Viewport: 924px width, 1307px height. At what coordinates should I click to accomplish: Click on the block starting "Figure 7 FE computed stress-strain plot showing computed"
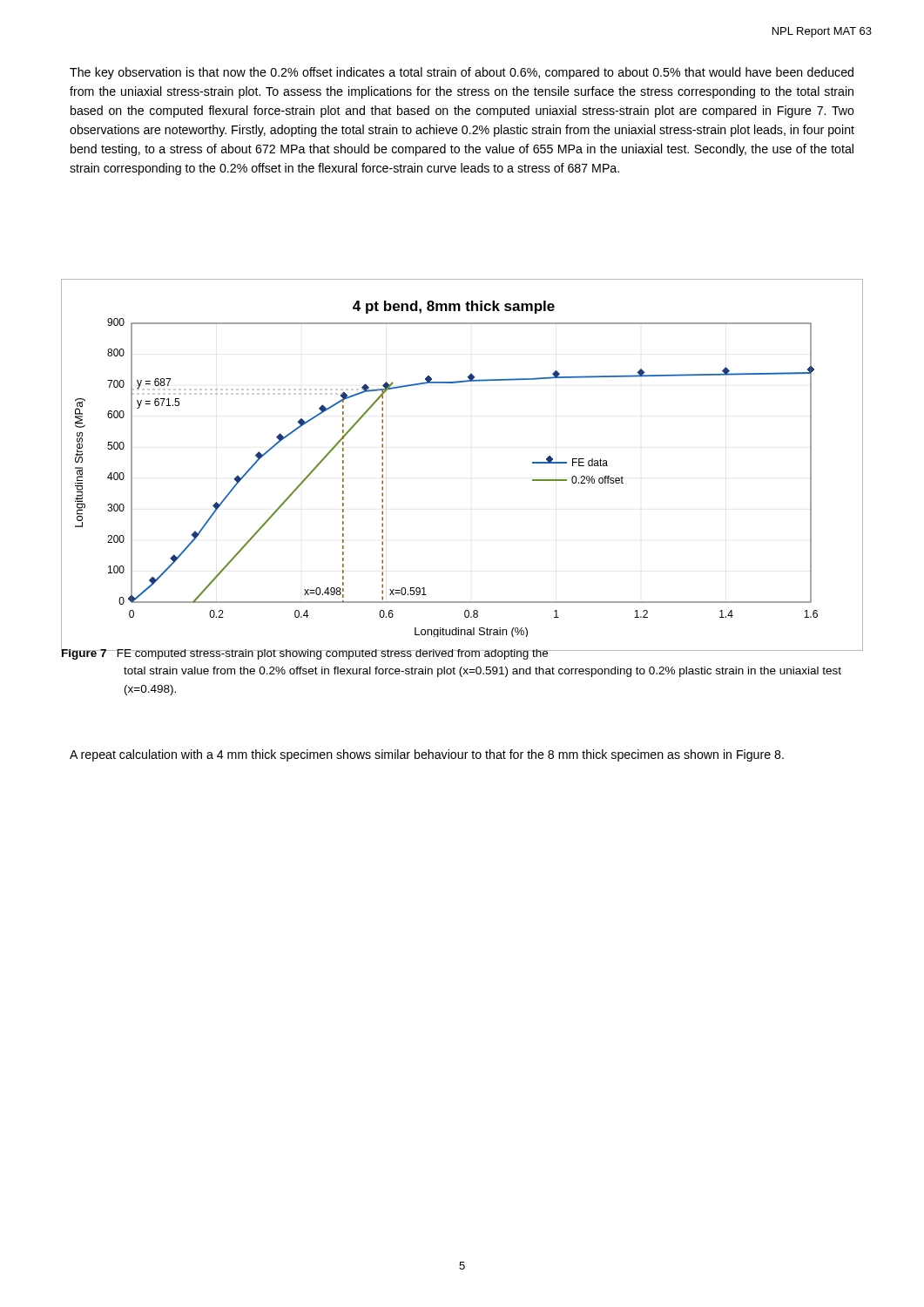[x=458, y=672]
